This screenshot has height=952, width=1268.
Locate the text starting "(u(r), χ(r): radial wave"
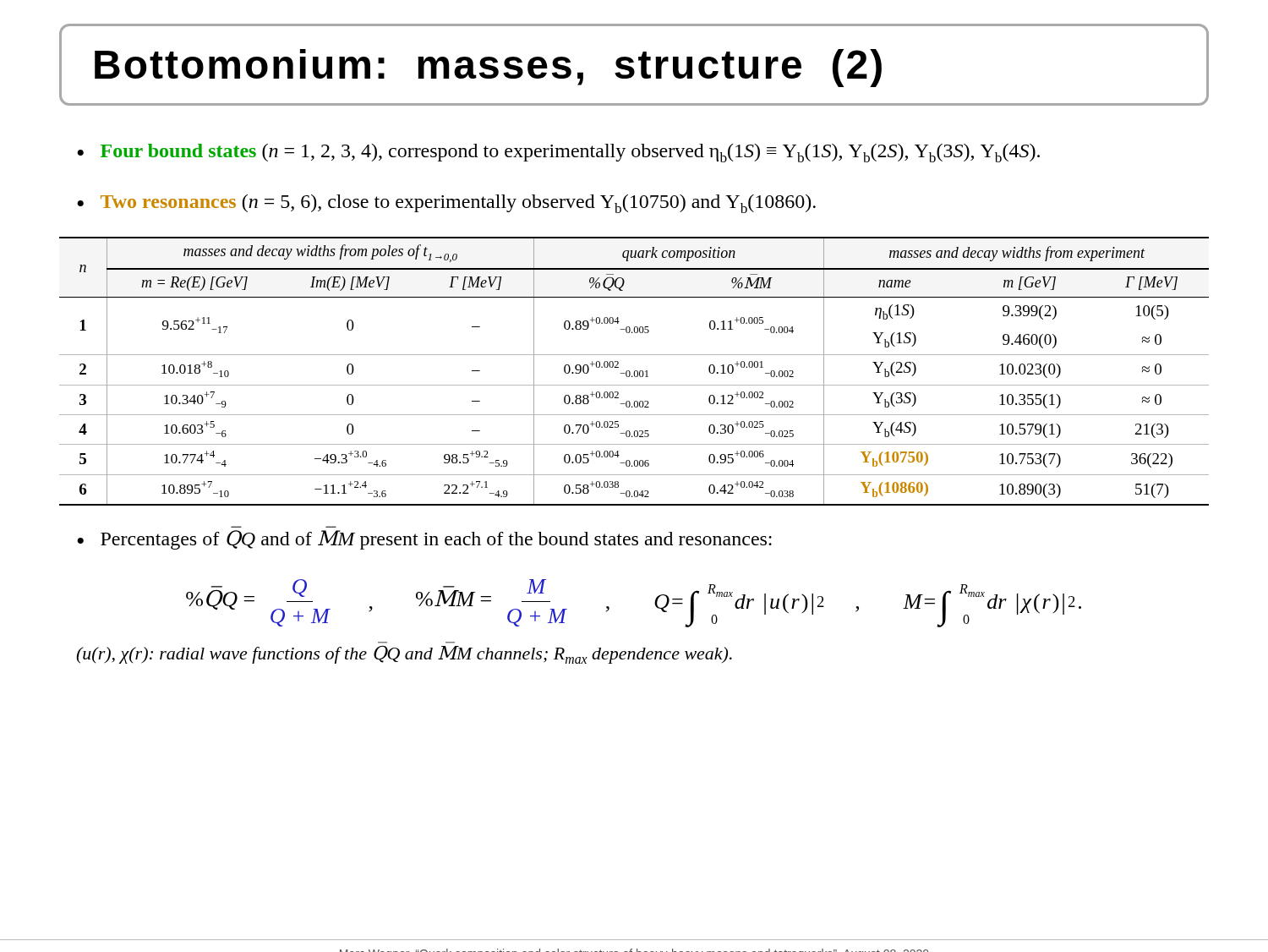click(x=405, y=655)
